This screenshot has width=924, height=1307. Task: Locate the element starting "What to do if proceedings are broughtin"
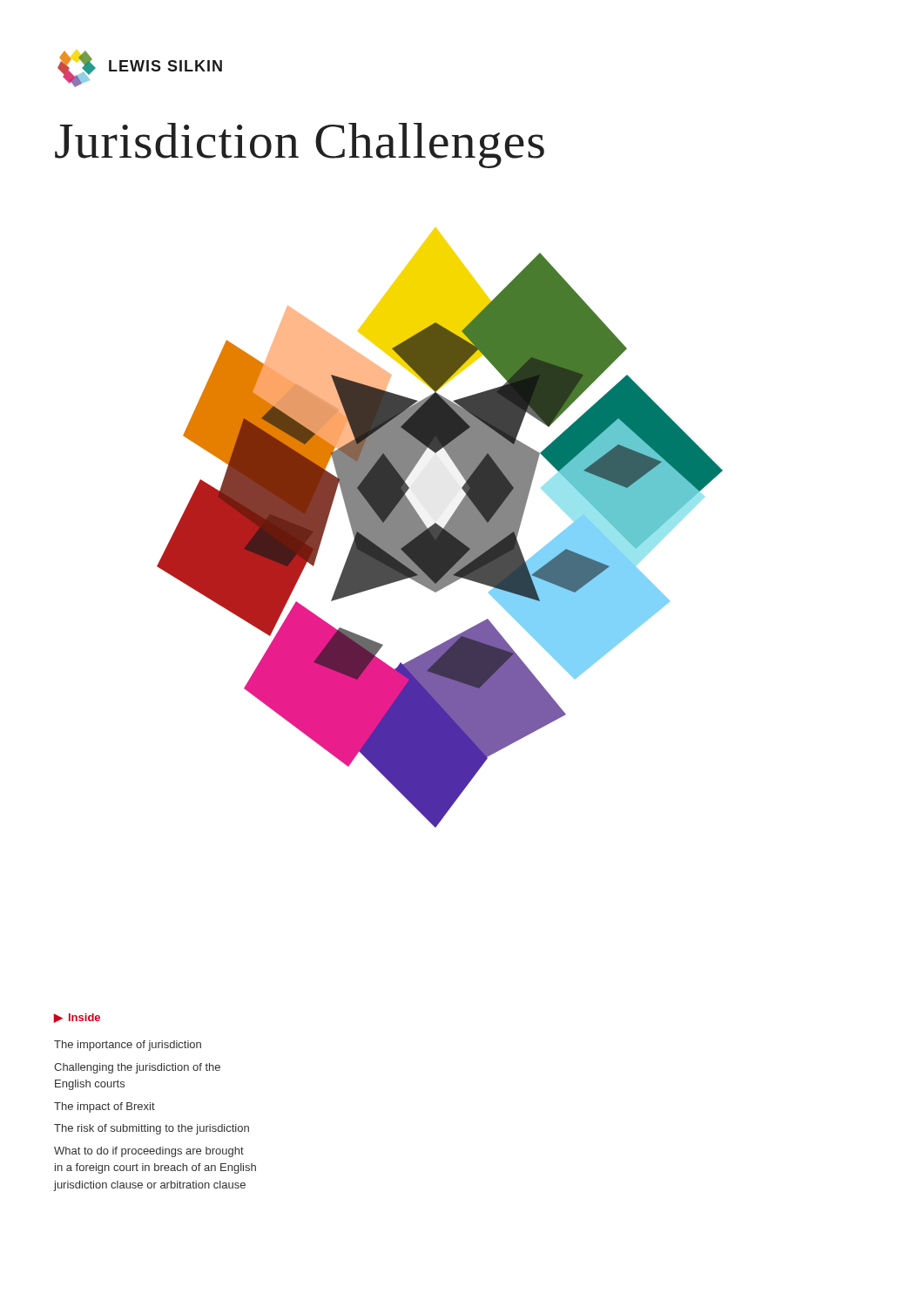(155, 1167)
